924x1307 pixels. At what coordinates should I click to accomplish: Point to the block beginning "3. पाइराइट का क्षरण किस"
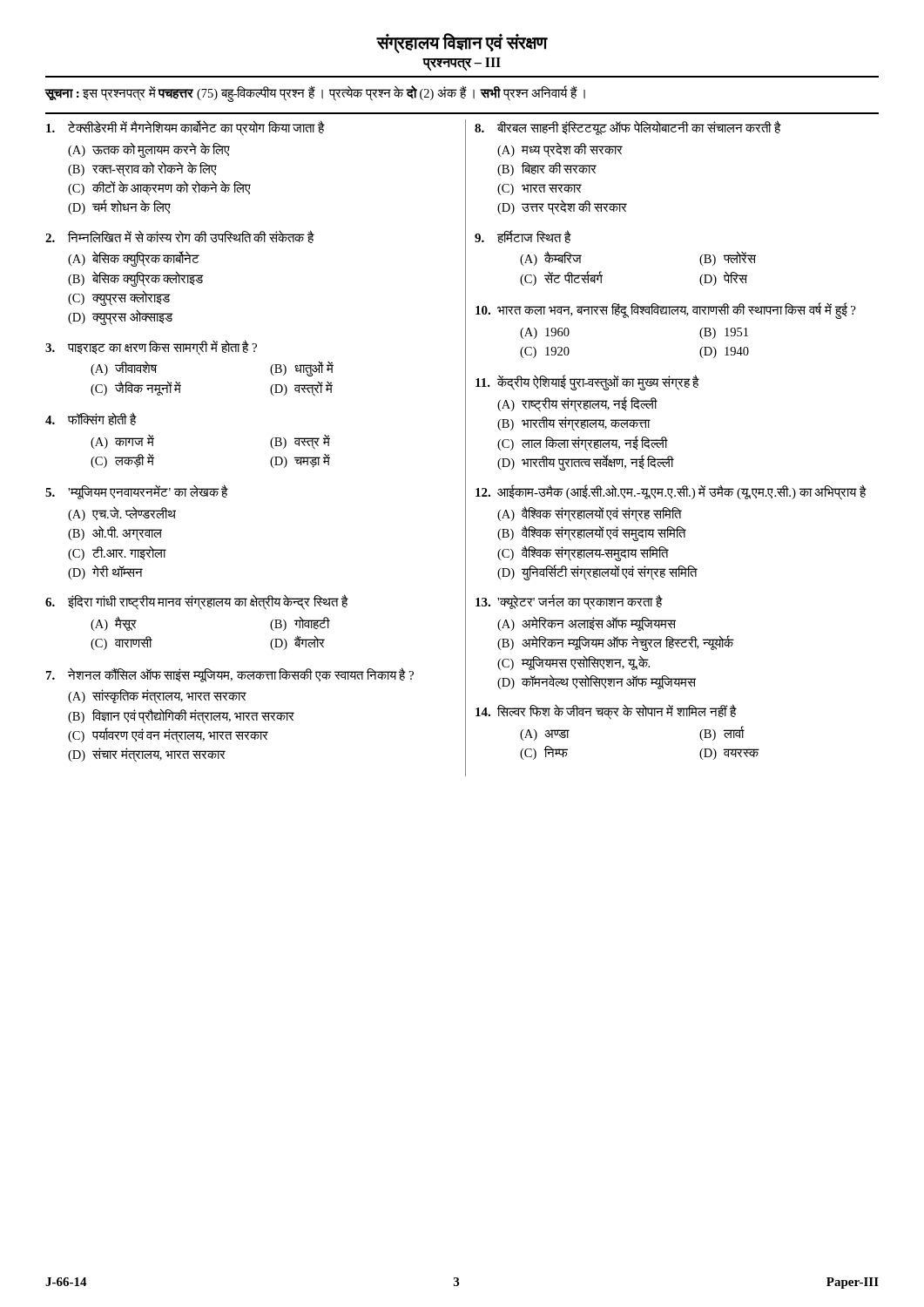(151, 348)
